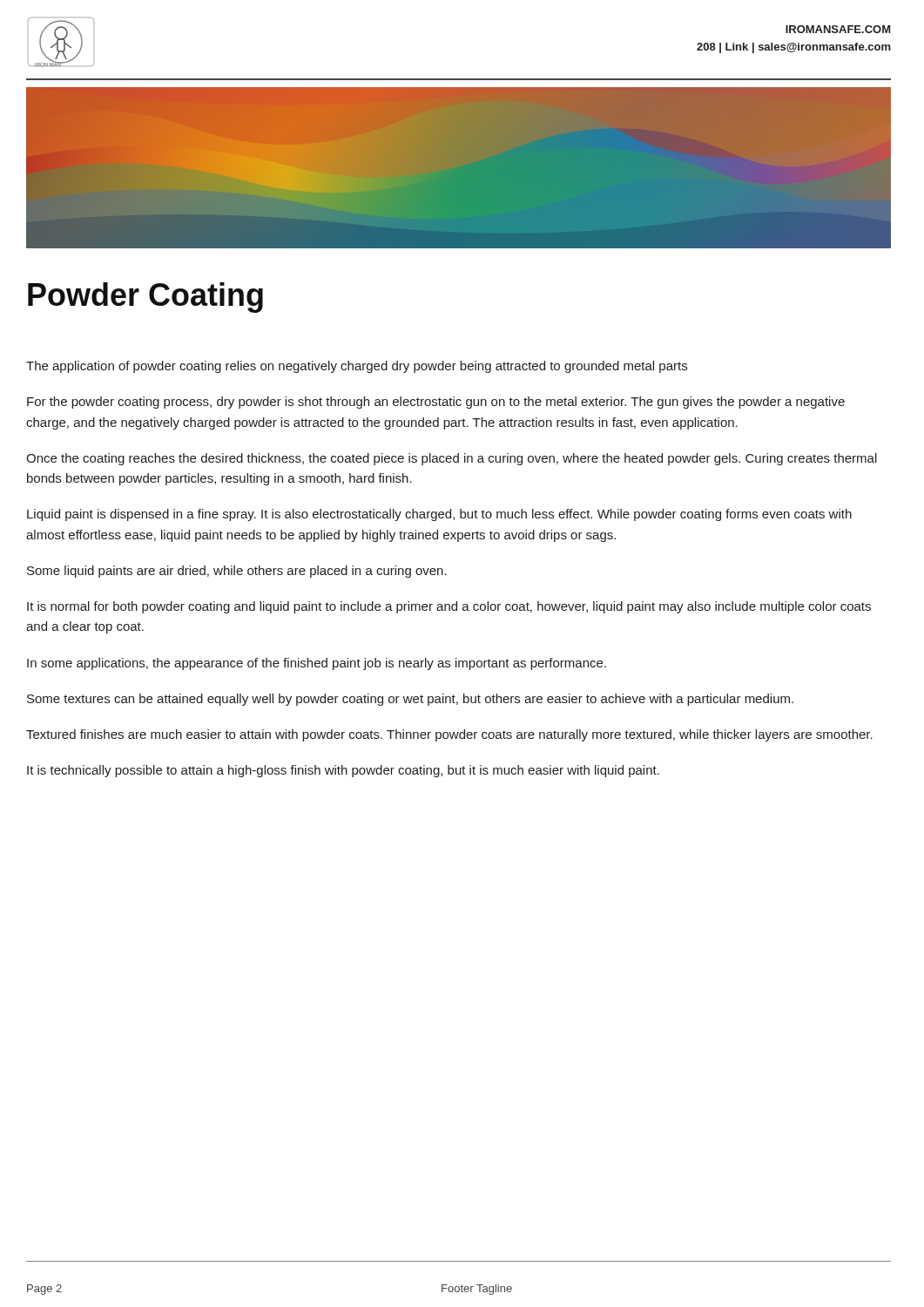
Task: Select the text block with the text "In some applications, the appearance of"
Action: click(459, 662)
